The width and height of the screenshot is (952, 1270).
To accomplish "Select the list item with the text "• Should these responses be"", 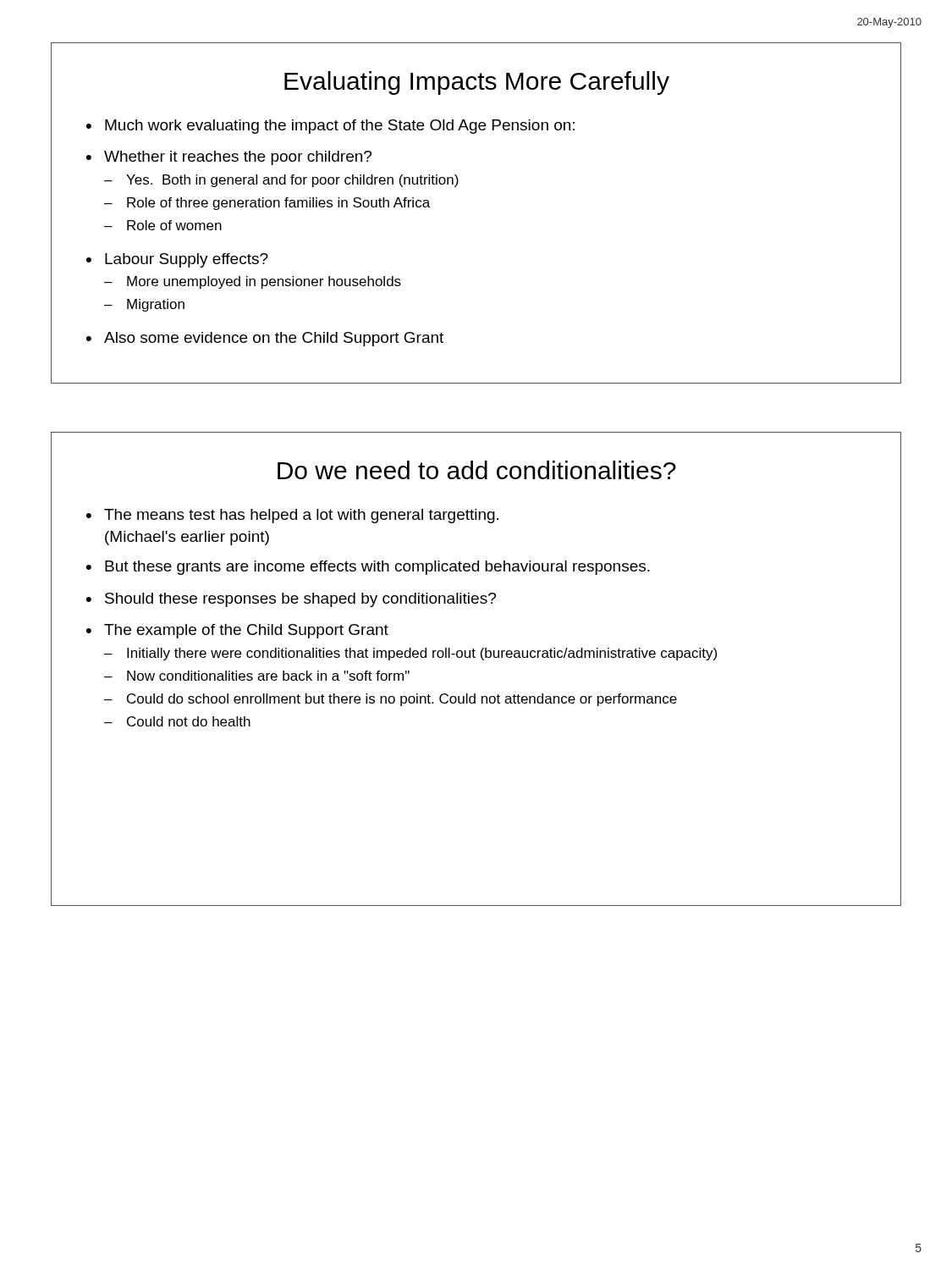I will tap(291, 599).
